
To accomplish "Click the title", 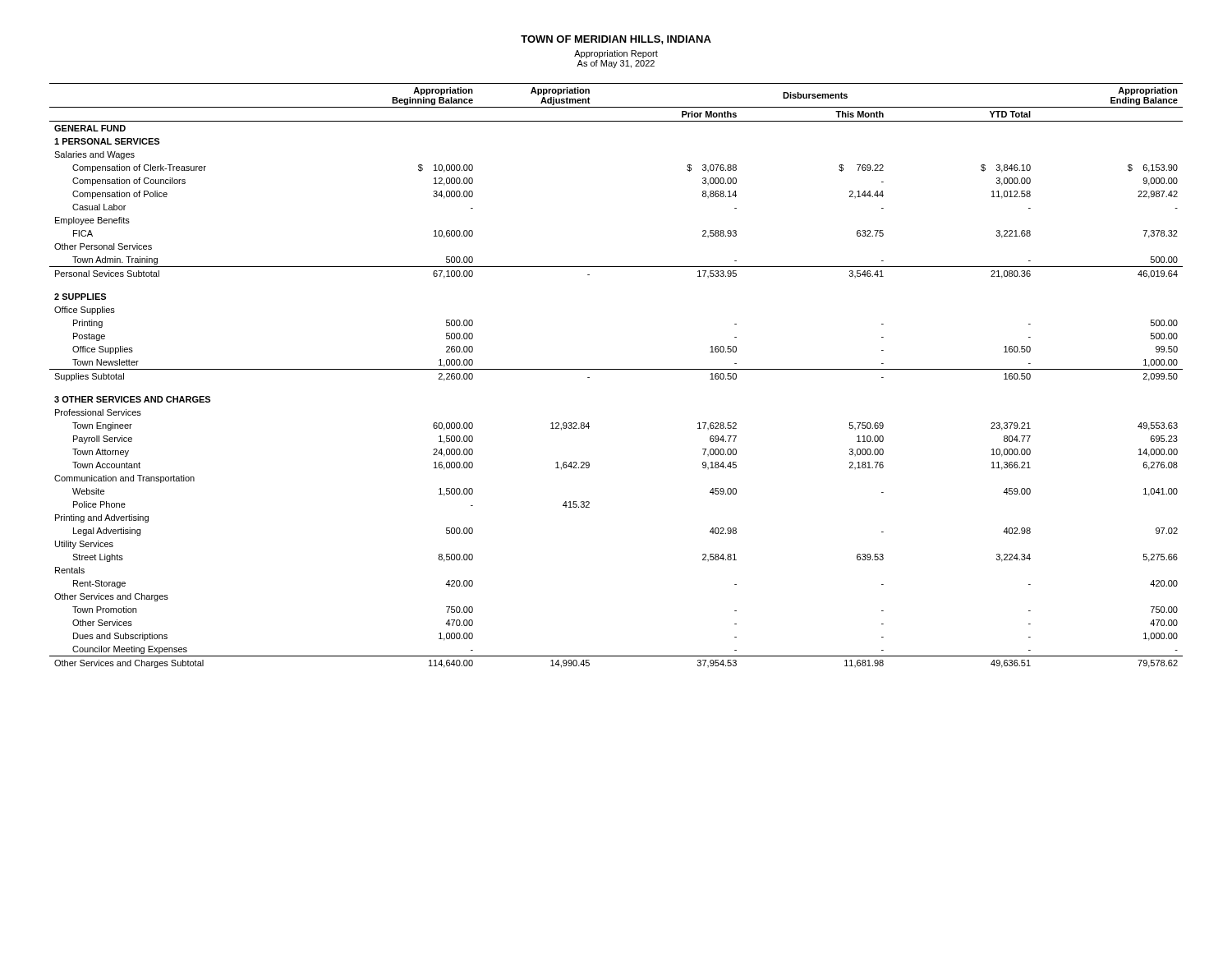I will (616, 39).
